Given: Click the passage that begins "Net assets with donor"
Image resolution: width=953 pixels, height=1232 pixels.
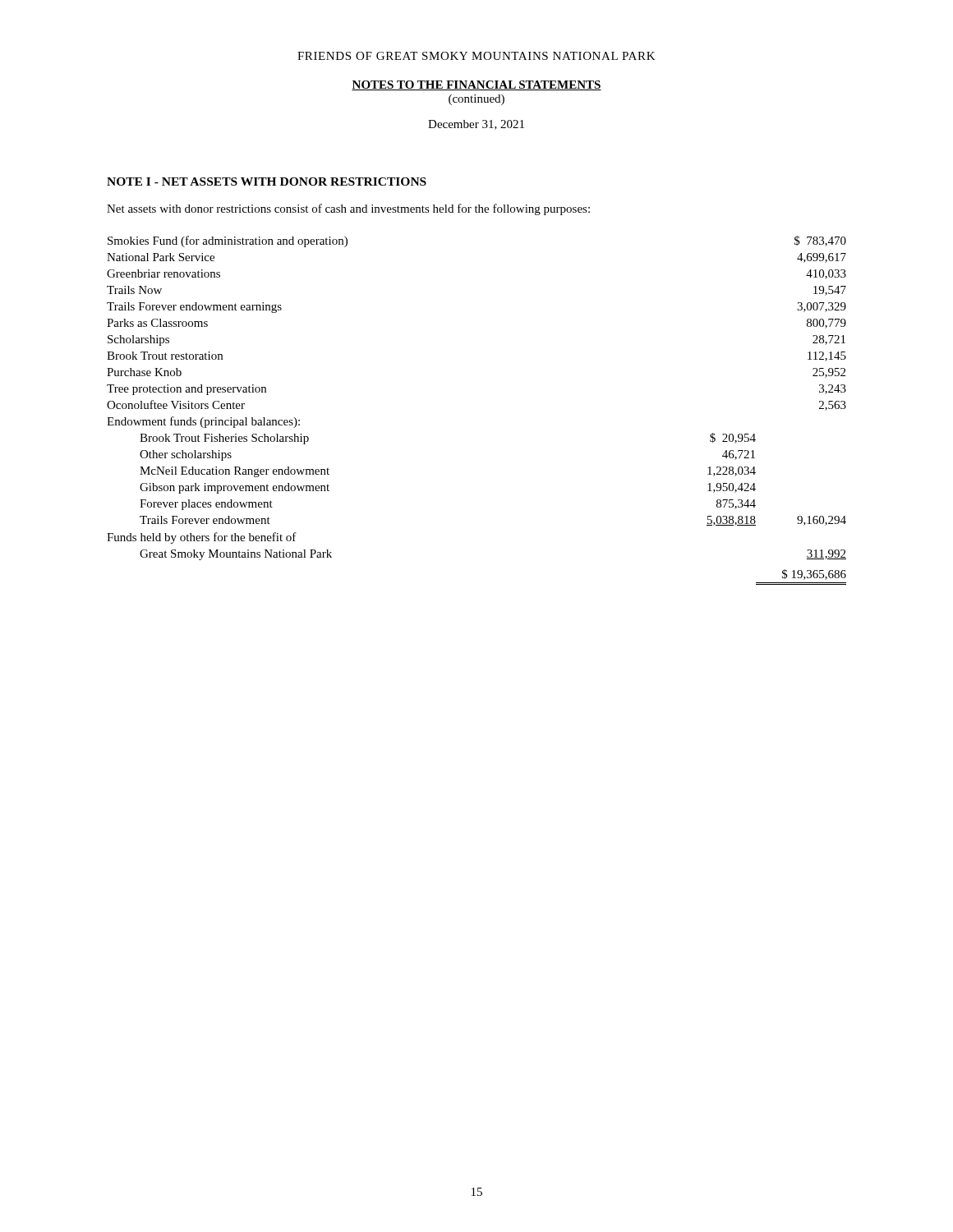Looking at the screenshot, I should point(349,209).
